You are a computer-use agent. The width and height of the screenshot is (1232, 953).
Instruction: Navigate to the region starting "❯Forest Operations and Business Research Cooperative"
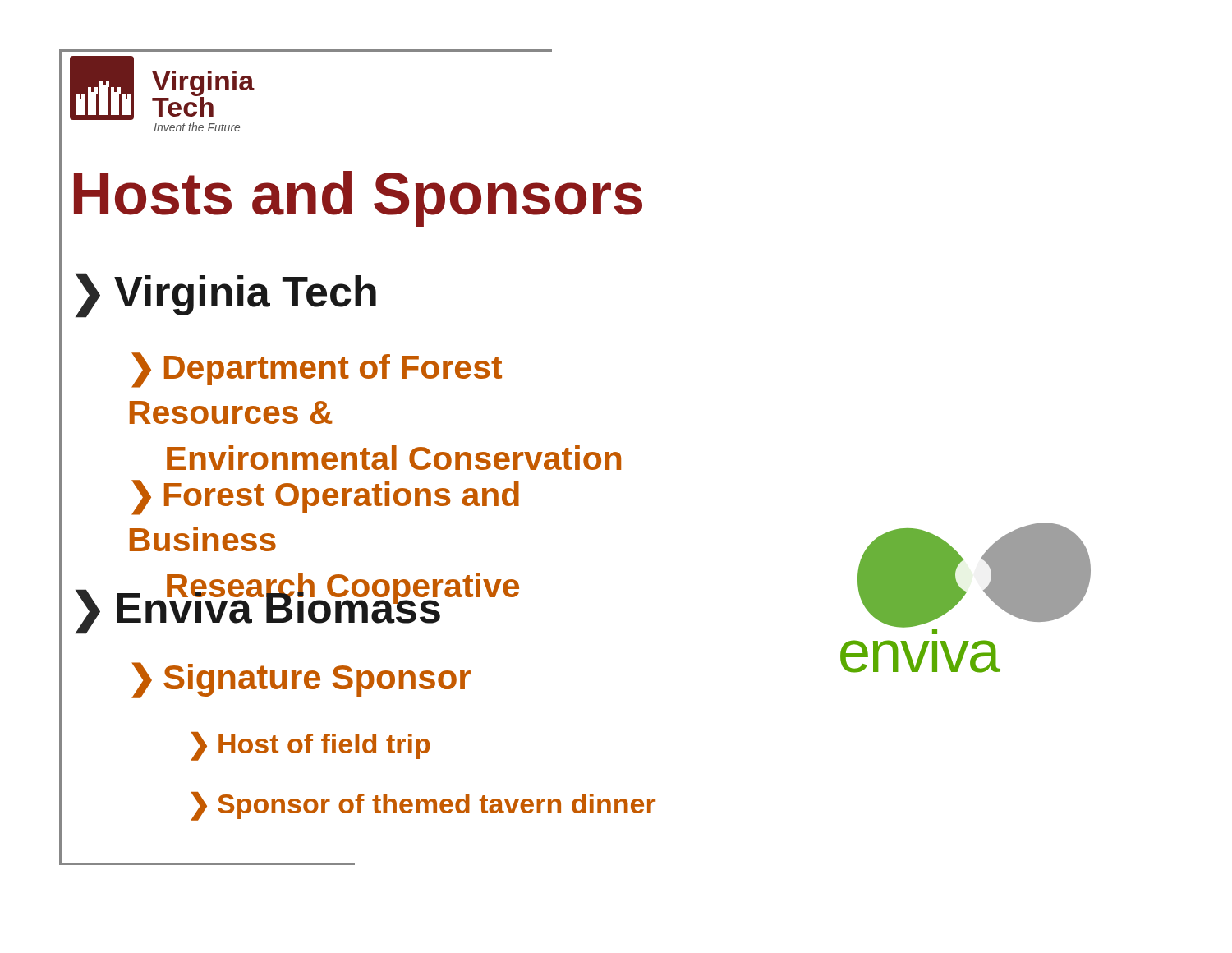pos(325,497)
